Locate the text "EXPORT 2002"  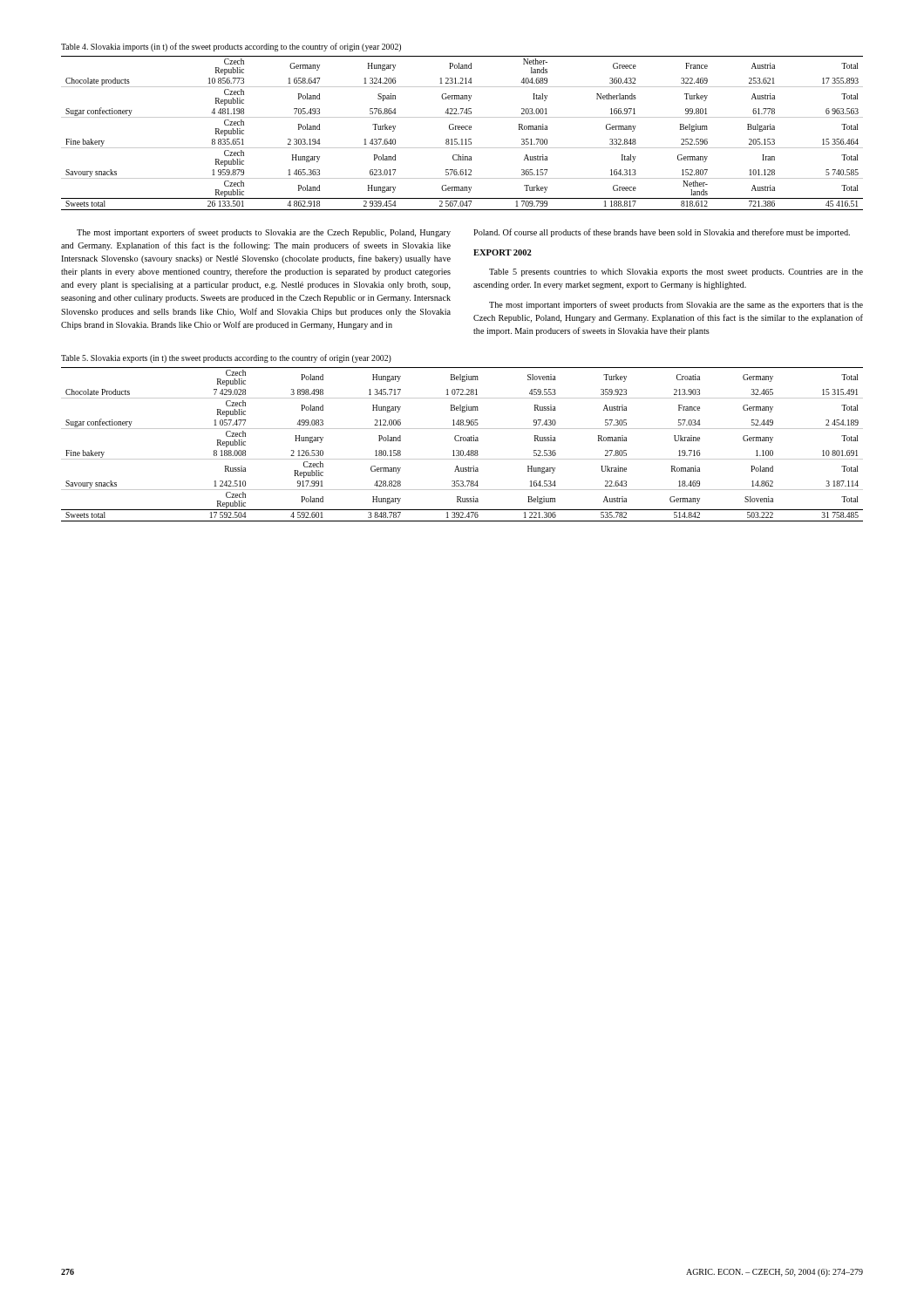click(502, 253)
